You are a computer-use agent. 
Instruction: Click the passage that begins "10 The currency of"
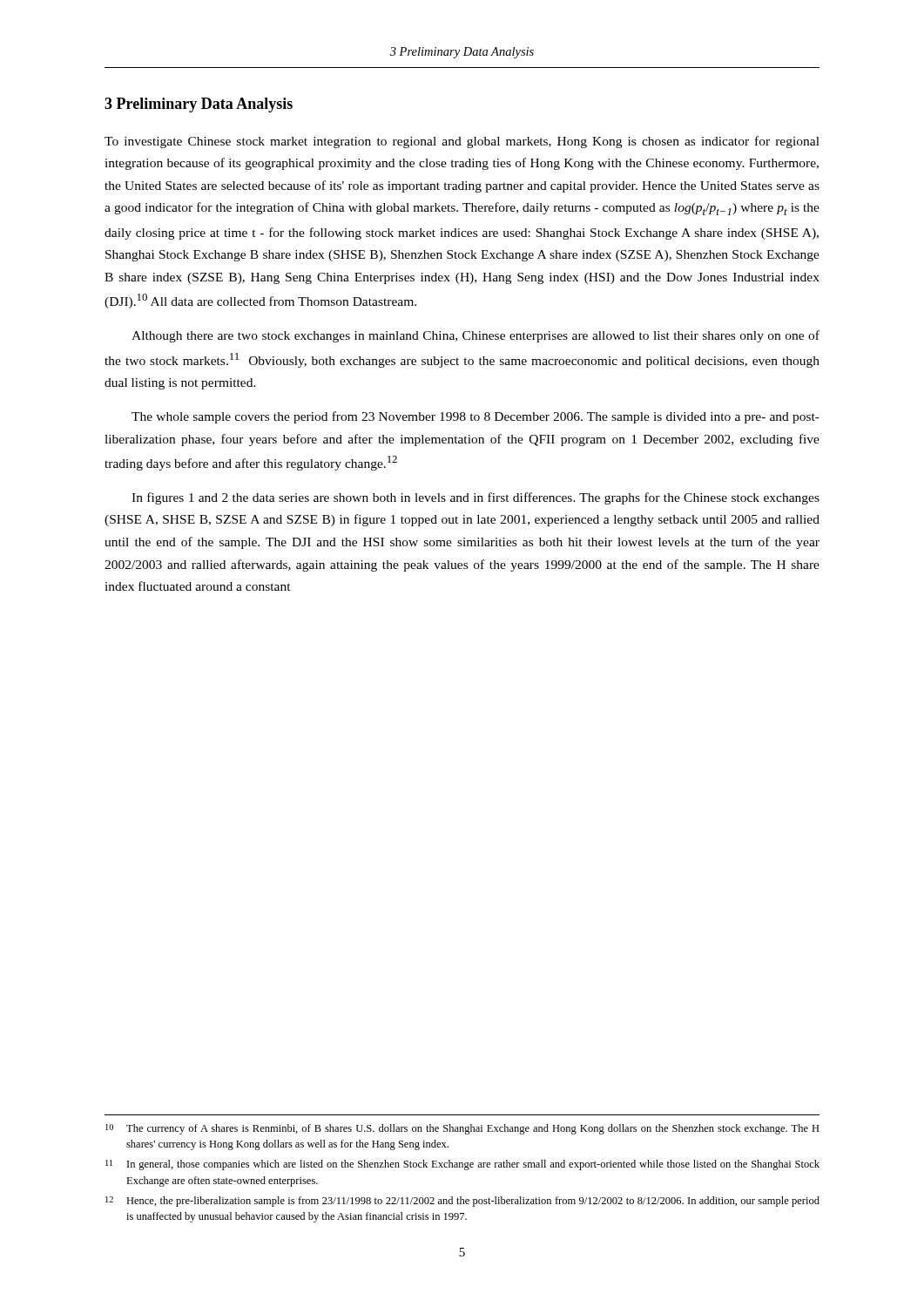[462, 1136]
